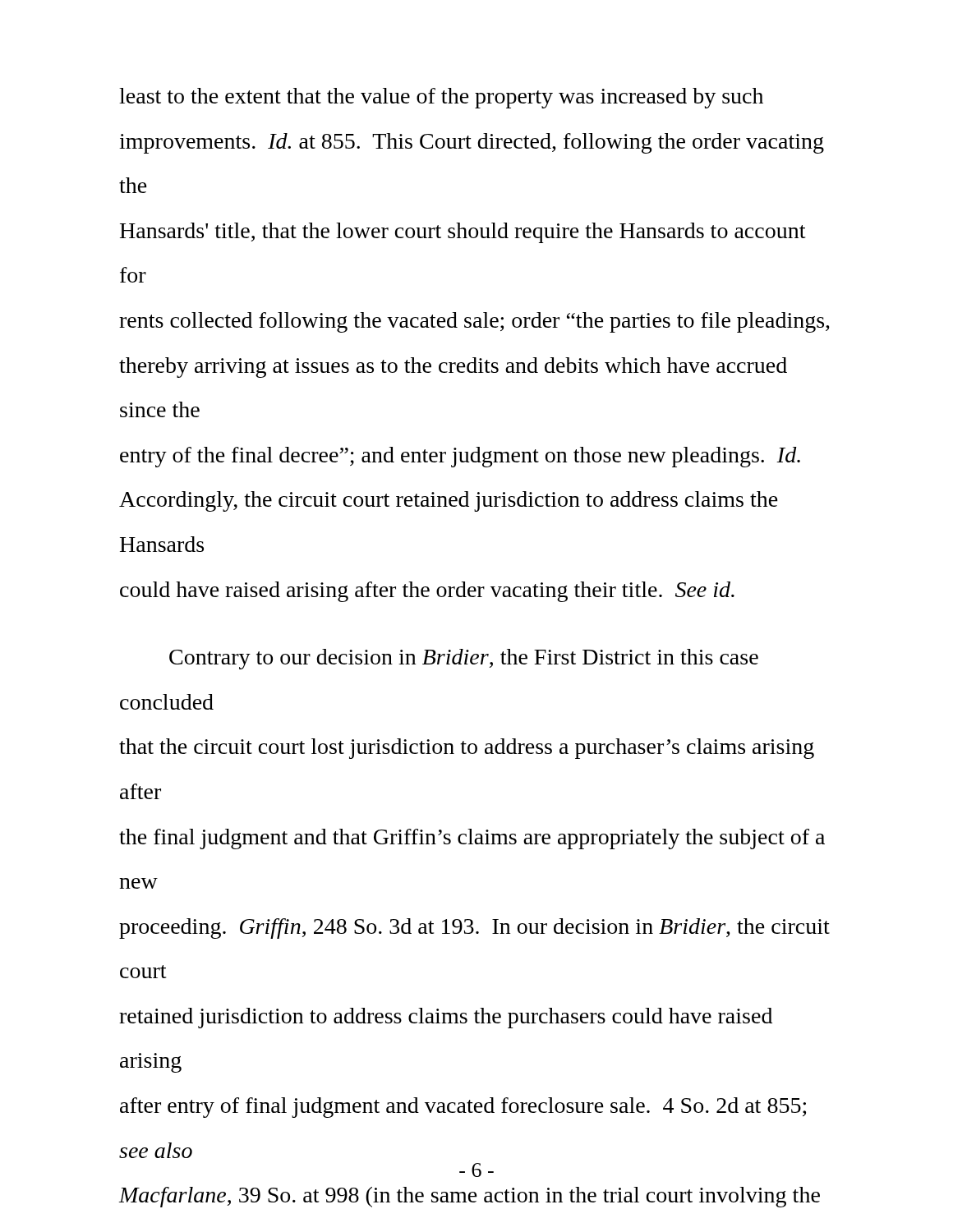The width and height of the screenshot is (953, 1232).
Task: Navigate to the region starting "Contrary to our decision in Bridier,"
Action: pyautogui.click(x=476, y=933)
